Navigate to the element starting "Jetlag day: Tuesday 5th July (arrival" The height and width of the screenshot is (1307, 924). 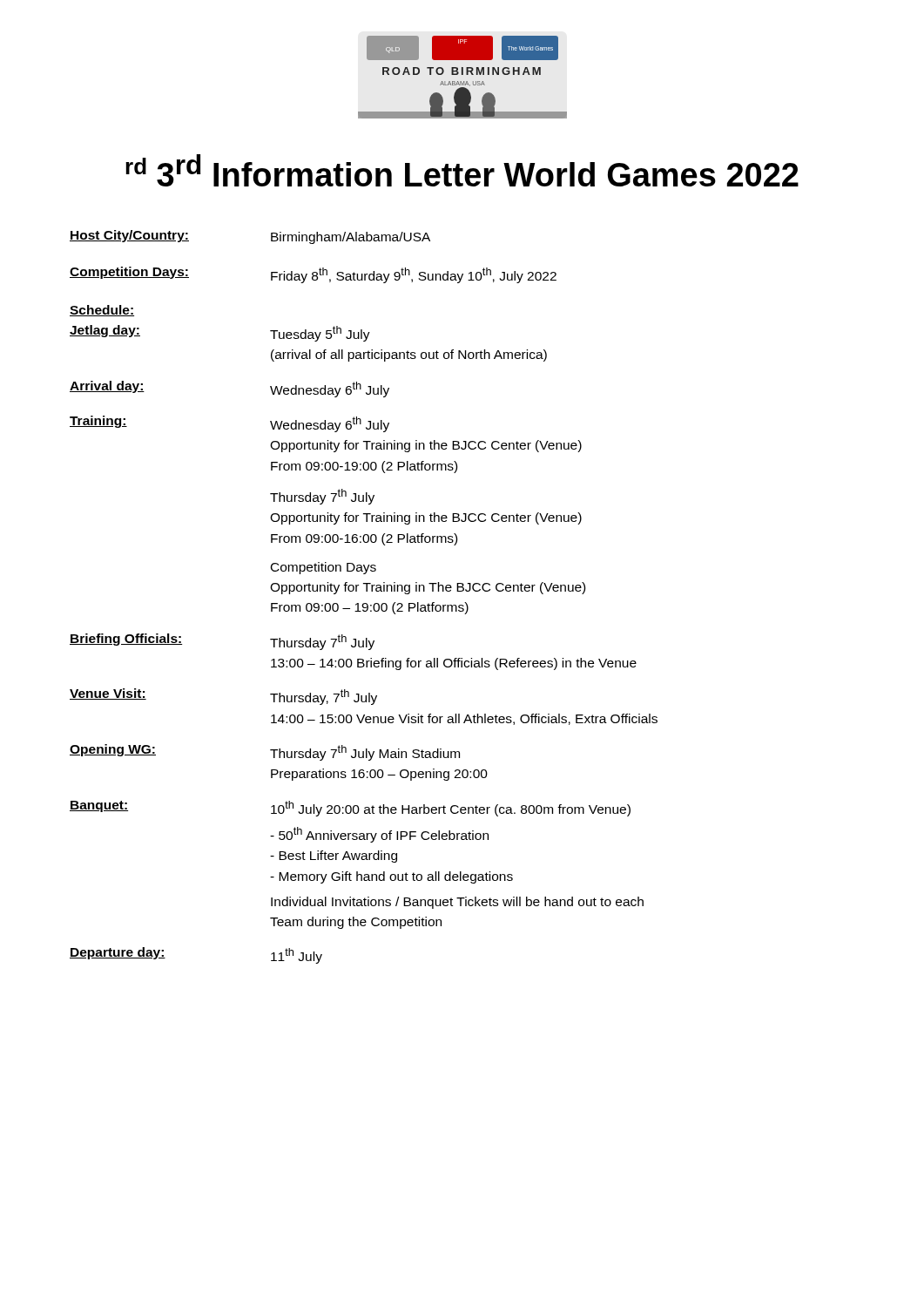tap(462, 343)
